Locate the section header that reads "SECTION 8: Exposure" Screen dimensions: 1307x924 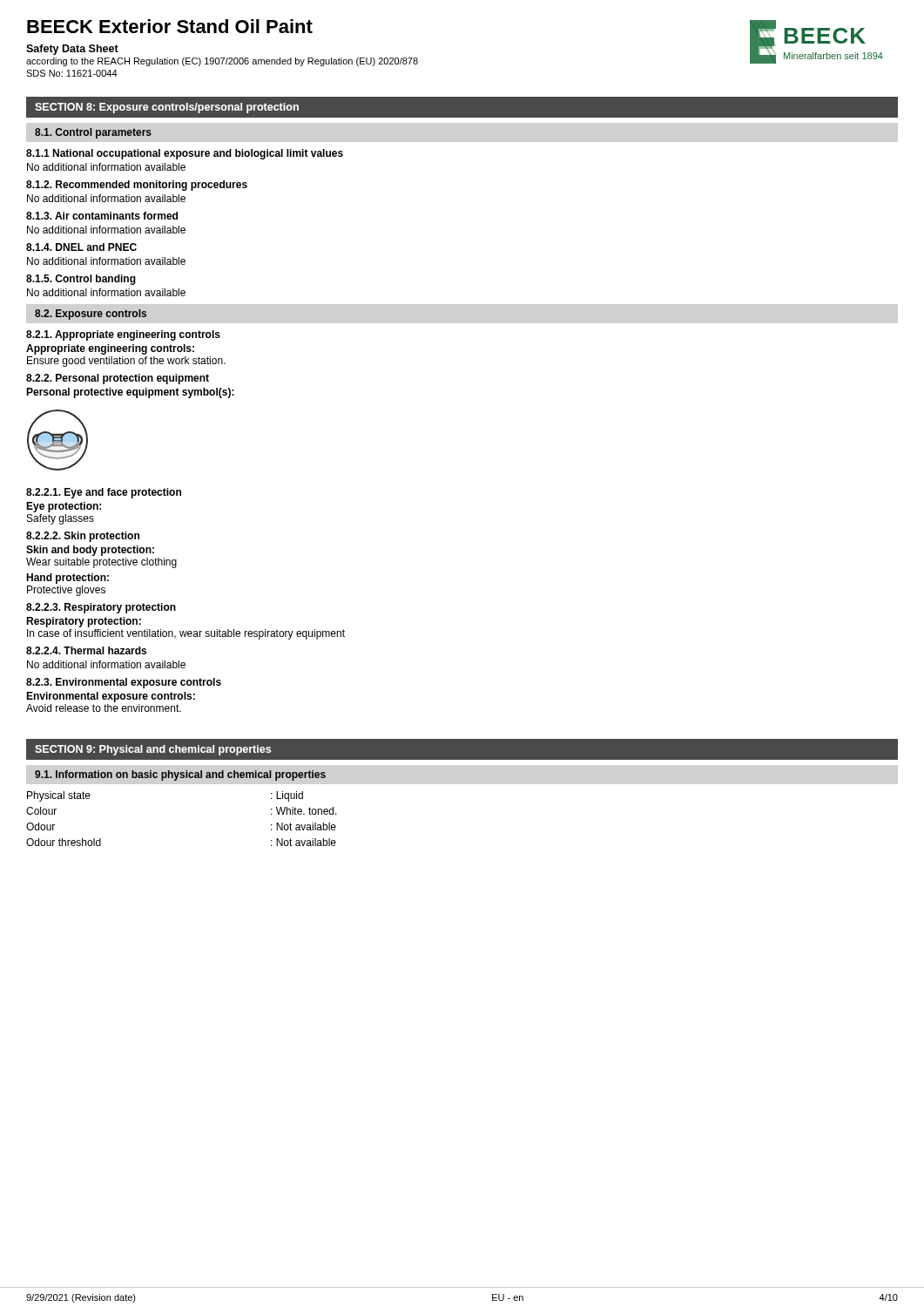click(x=167, y=107)
